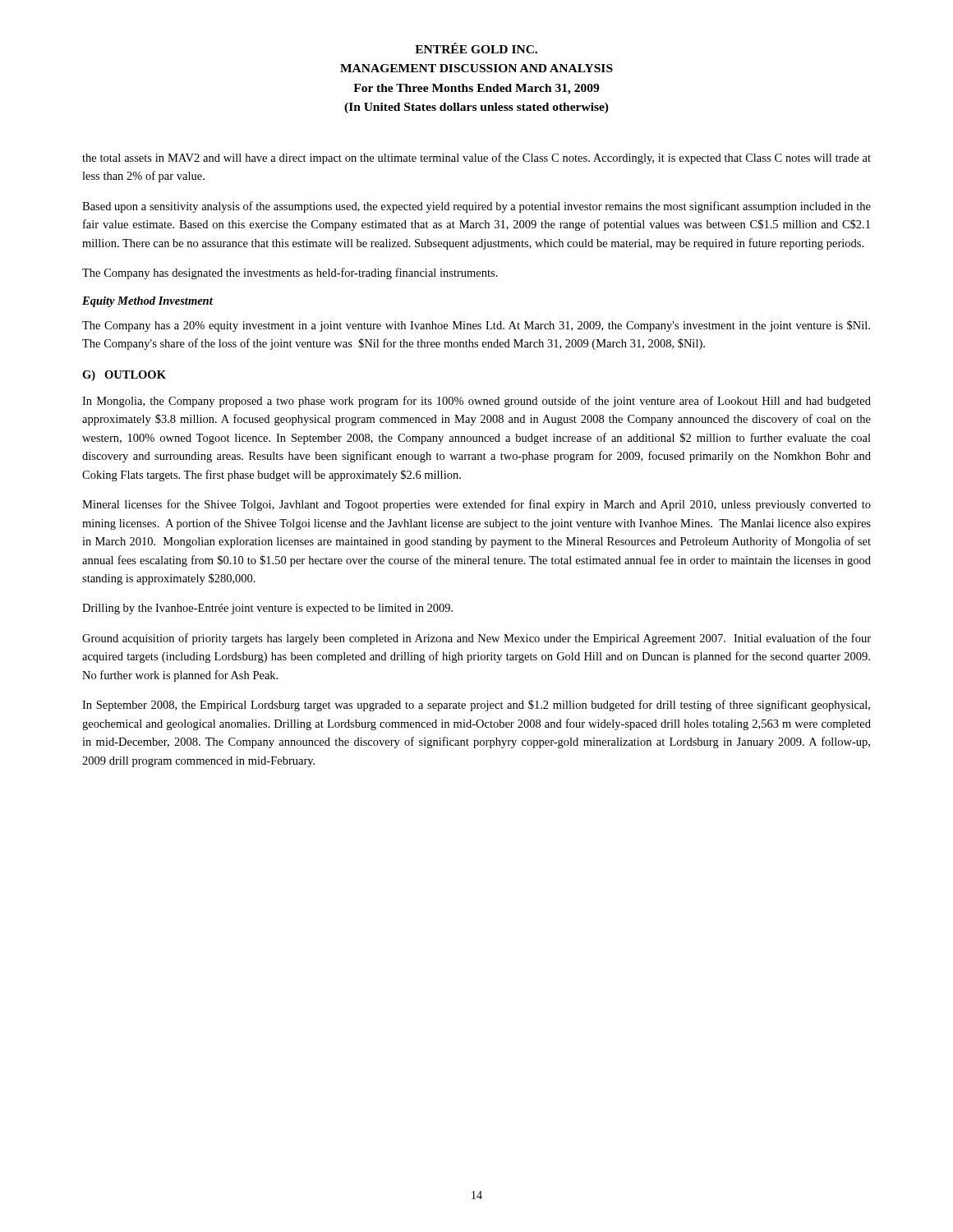
Task: Navigate to the text block starting "Mineral licenses for the Shivee"
Action: (476, 541)
